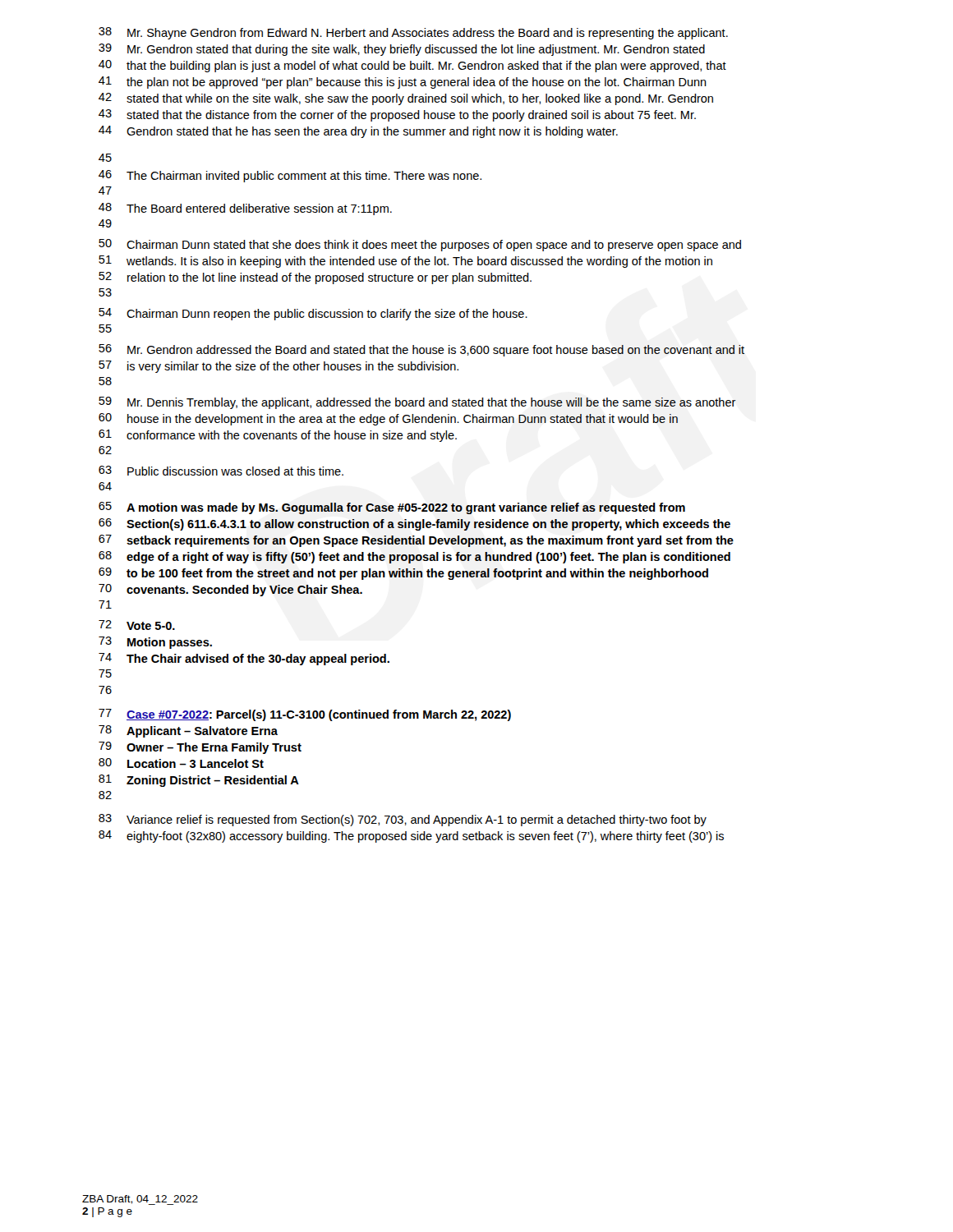Select the text starting "52 relation to the"
The width and height of the screenshot is (953, 1232).
[307, 278]
